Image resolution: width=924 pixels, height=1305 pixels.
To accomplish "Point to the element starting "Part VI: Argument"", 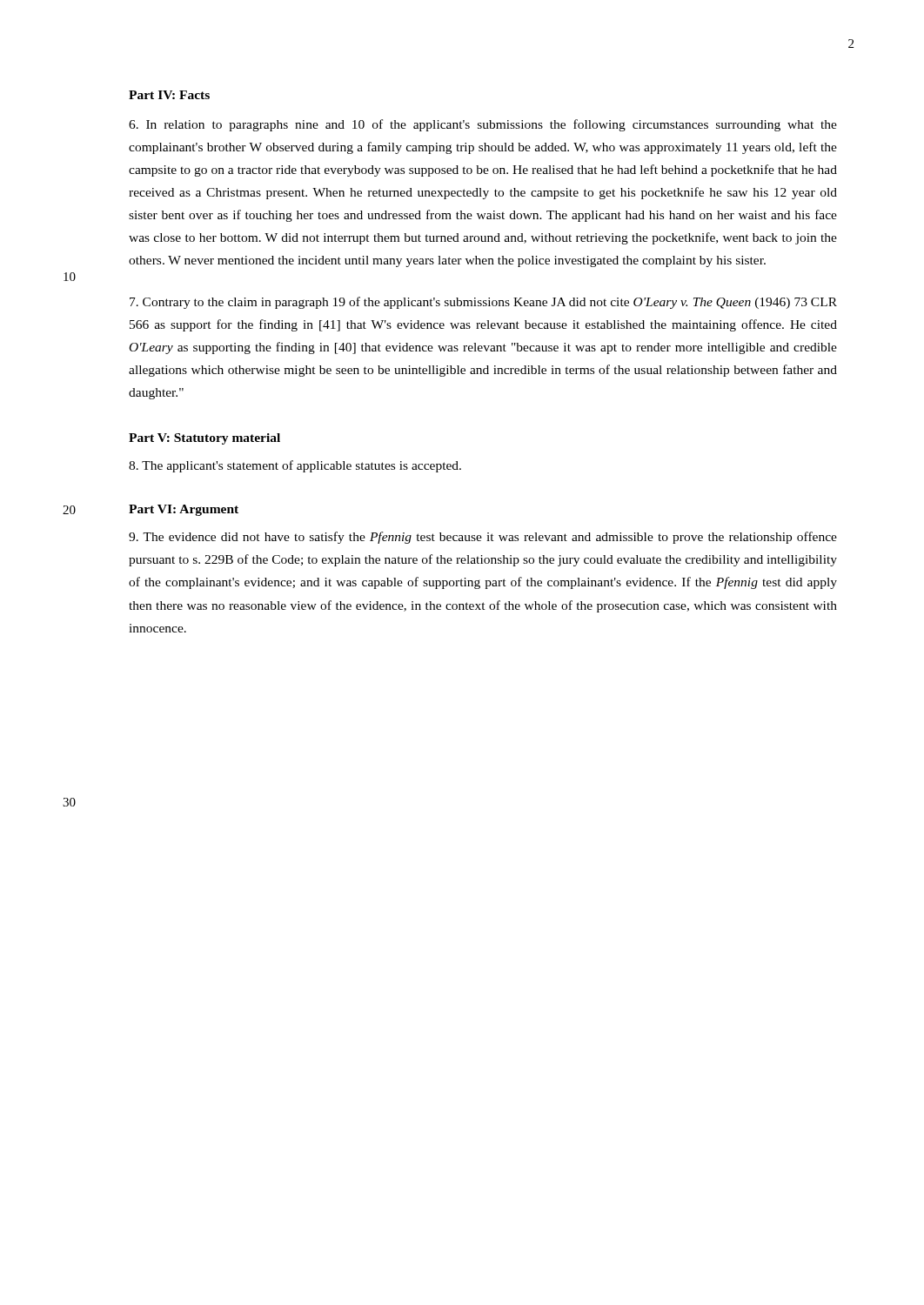I will click(x=184, y=509).
